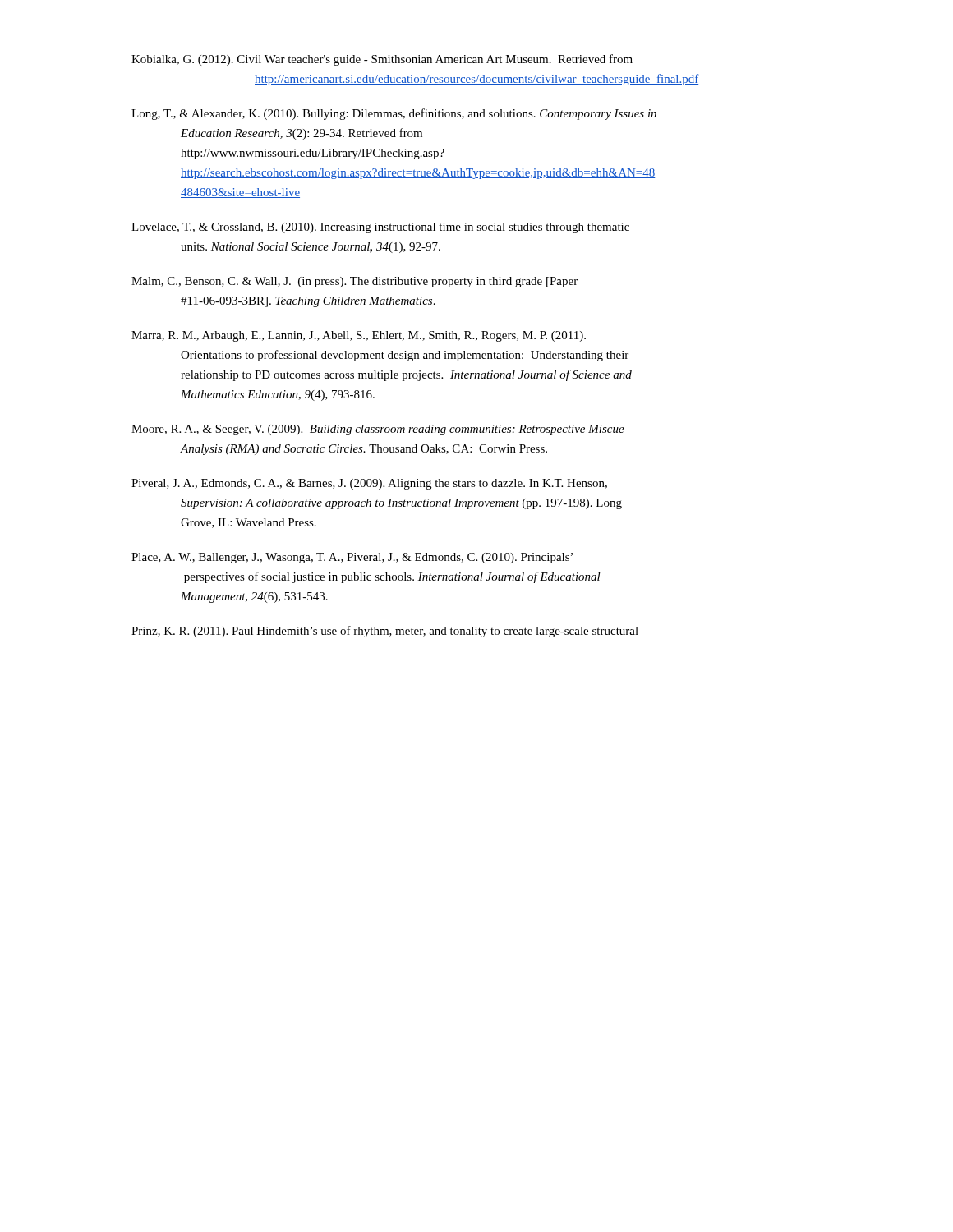Locate the list item that reads "Moore, R. A., & Seeger, V. (2009)."

click(501, 439)
